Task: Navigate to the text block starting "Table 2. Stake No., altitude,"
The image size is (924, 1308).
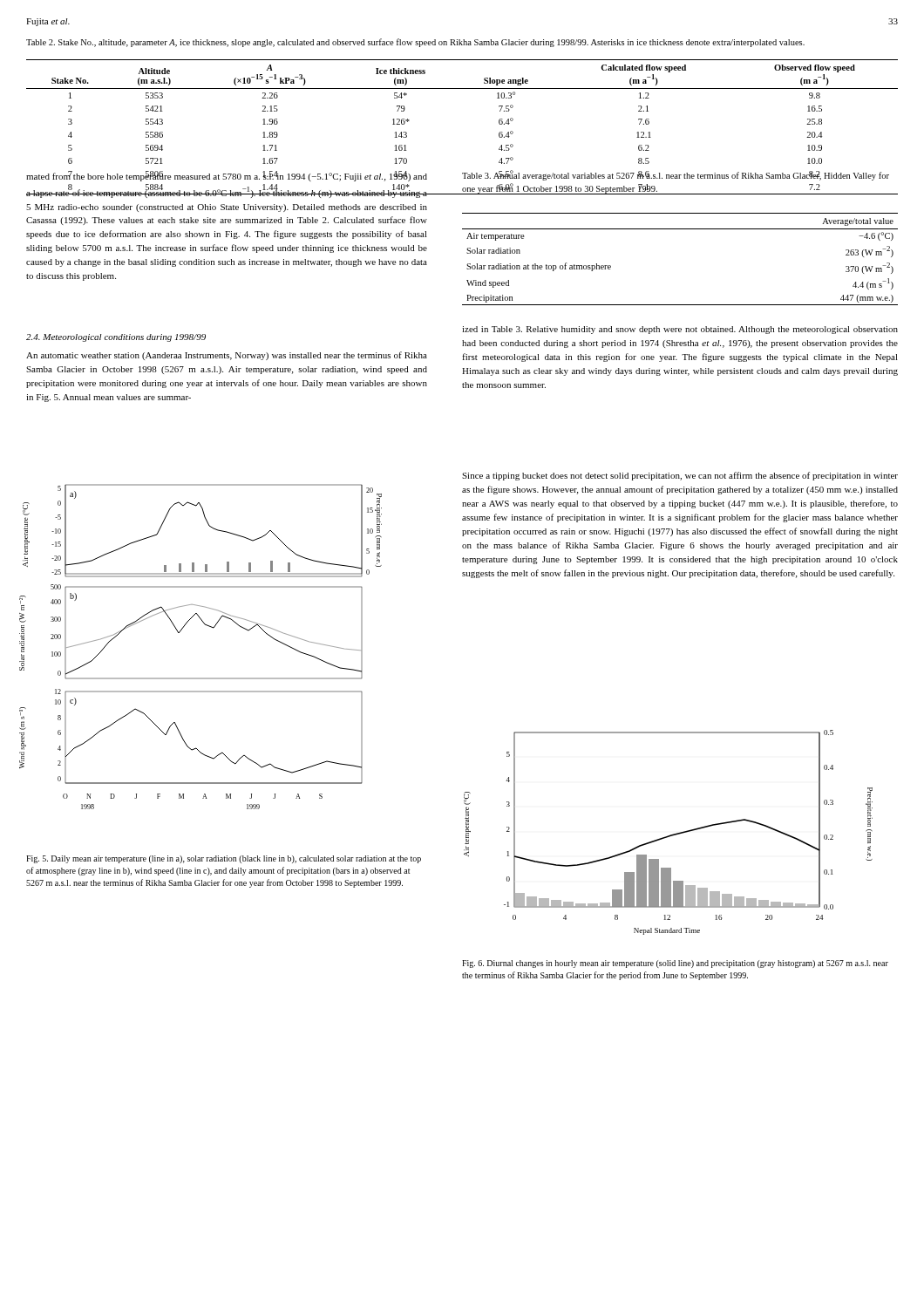Action: (x=415, y=42)
